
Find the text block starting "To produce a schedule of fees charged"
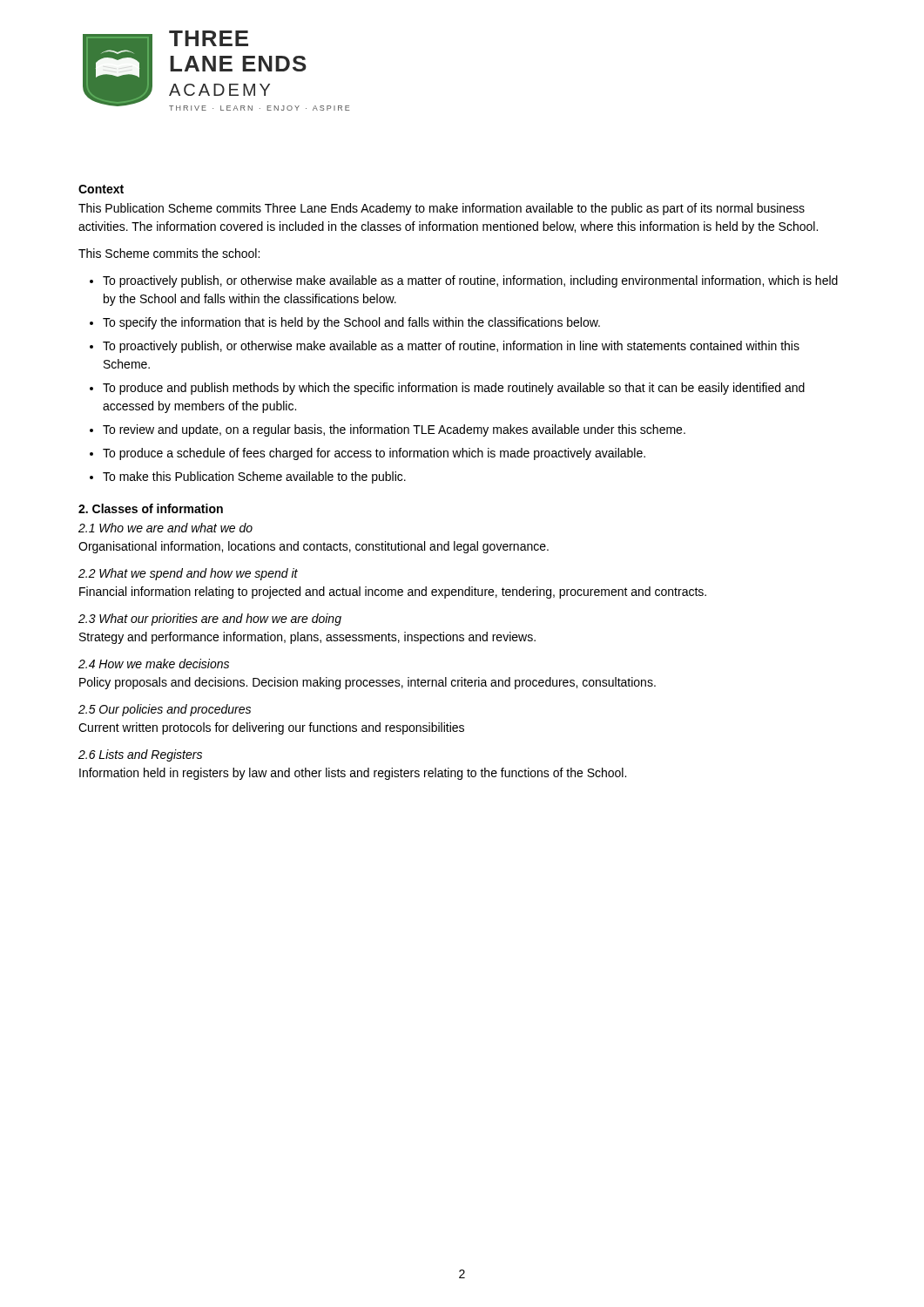375,453
